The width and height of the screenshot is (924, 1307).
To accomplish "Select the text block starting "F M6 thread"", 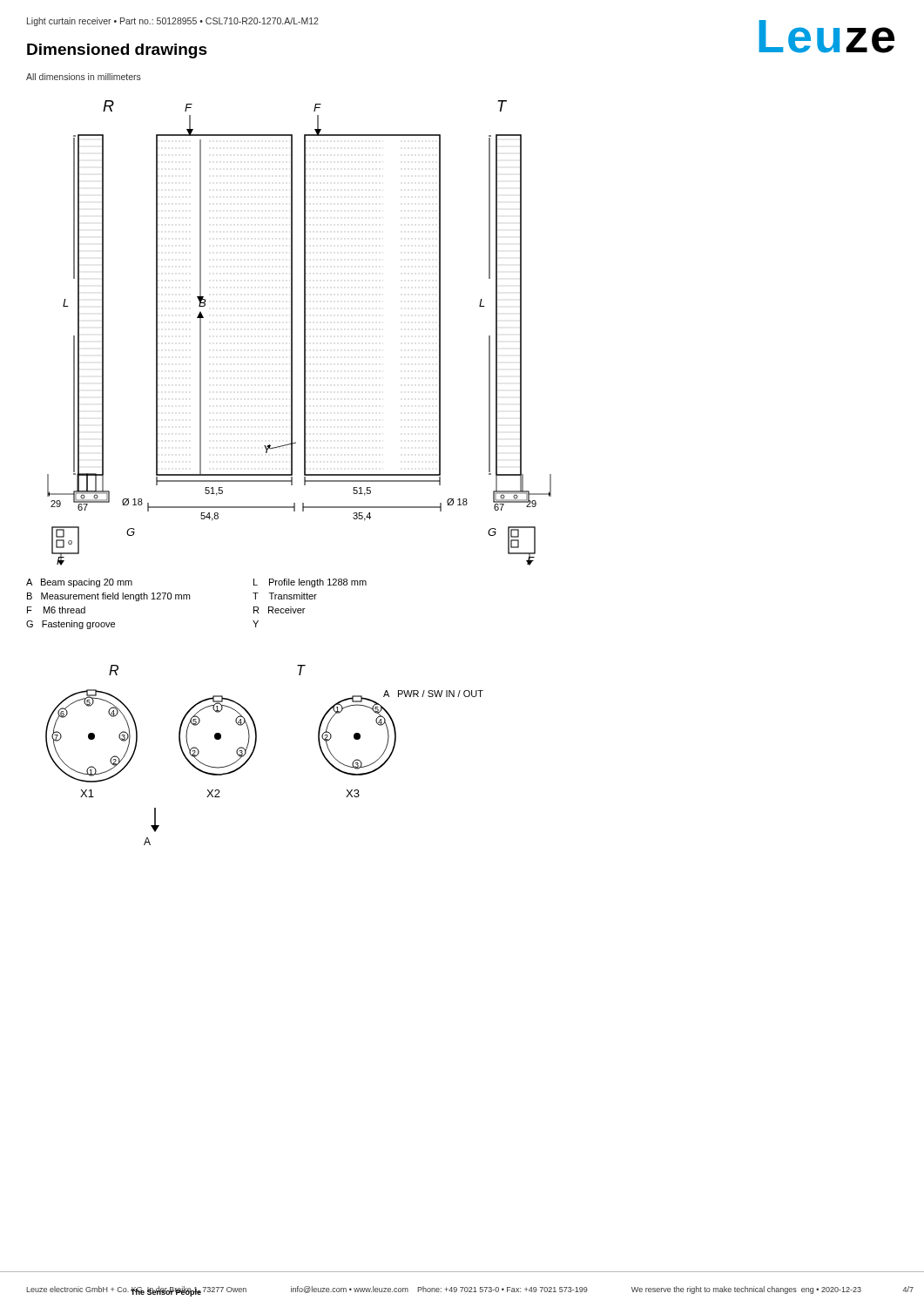I will (x=56, y=610).
